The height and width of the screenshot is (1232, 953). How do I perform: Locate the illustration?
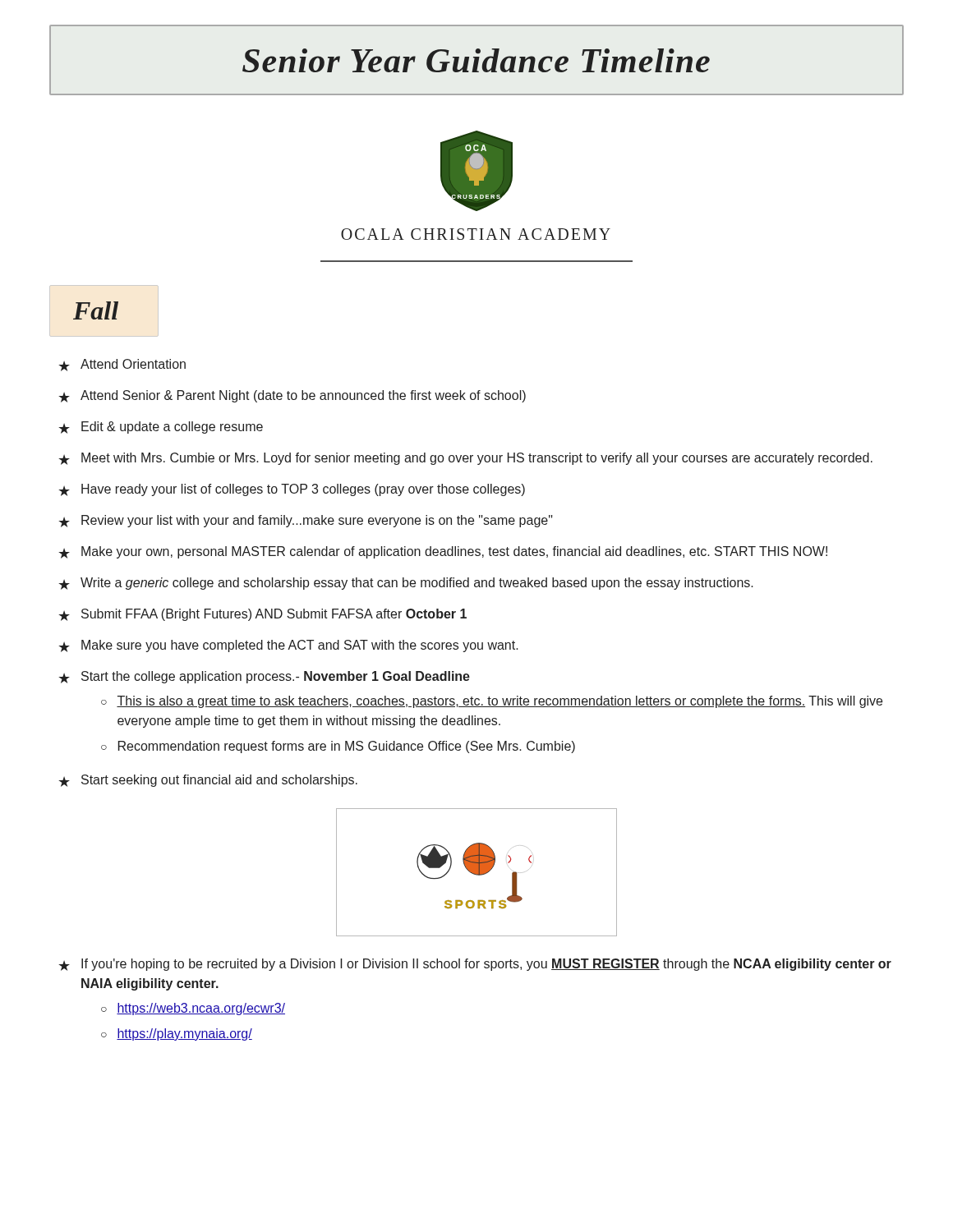476,872
